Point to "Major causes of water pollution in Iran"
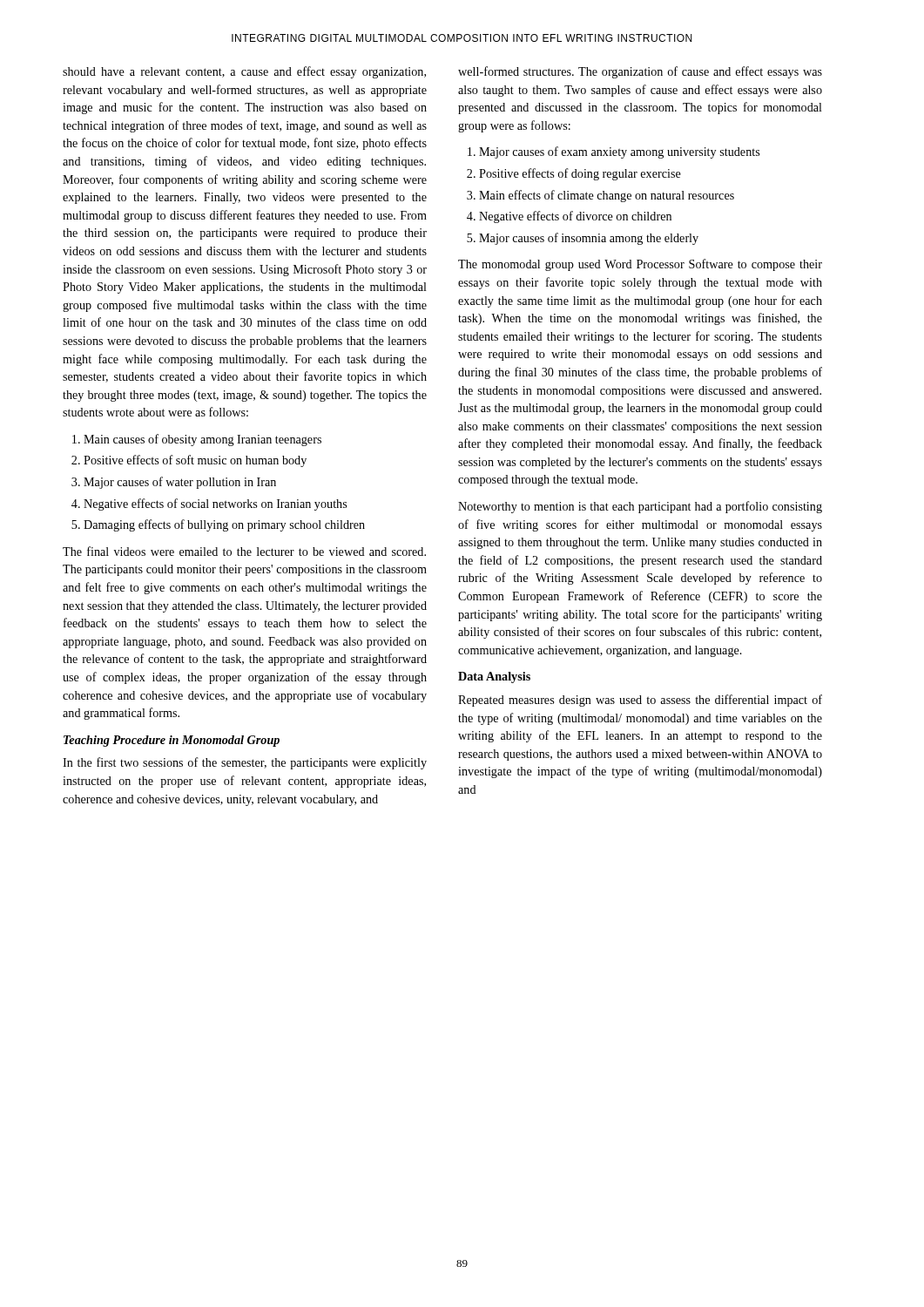Image resolution: width=924 pixels, height=1307 pixels. (x=180, y=482)
